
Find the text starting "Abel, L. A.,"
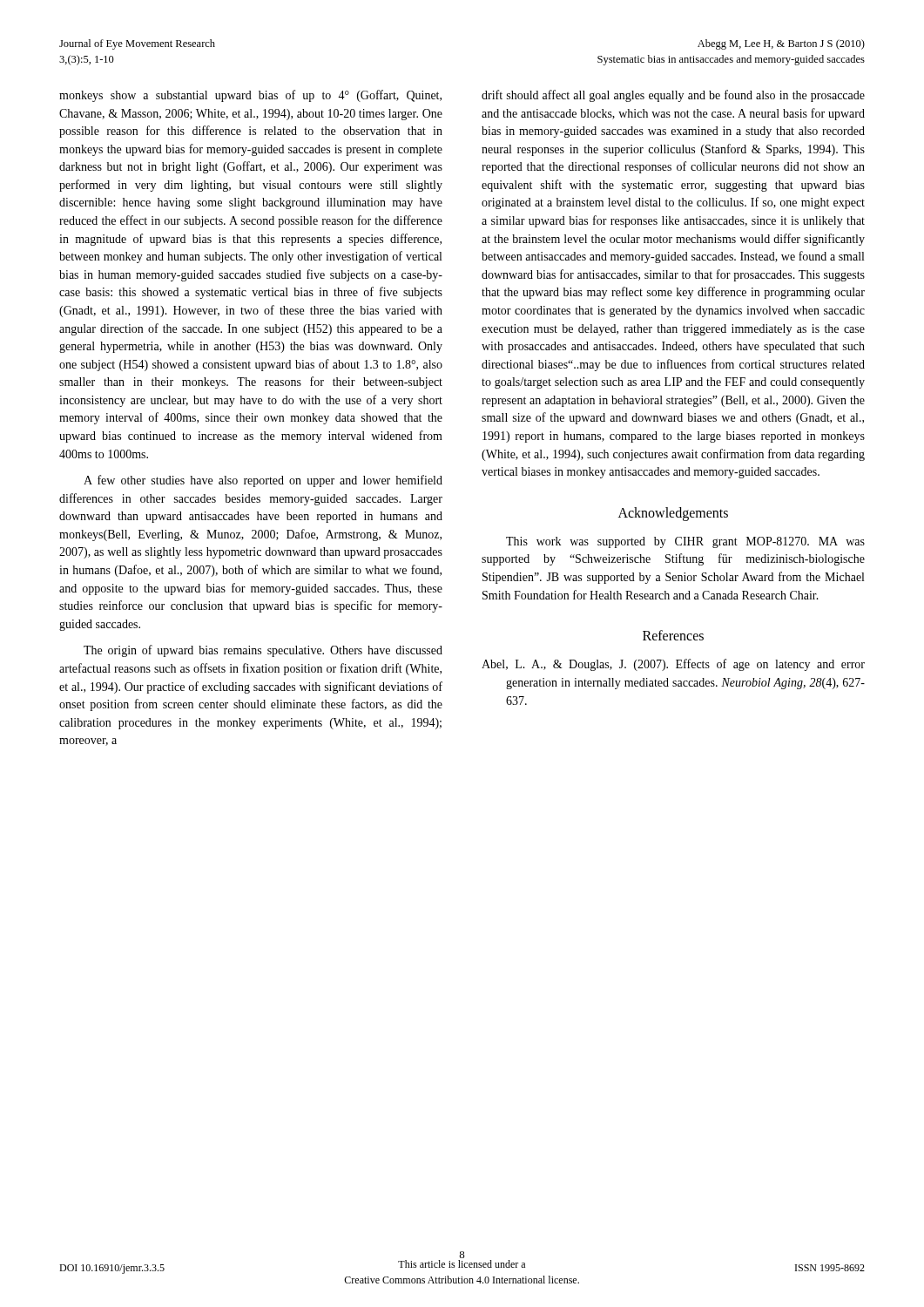(673, 683)
